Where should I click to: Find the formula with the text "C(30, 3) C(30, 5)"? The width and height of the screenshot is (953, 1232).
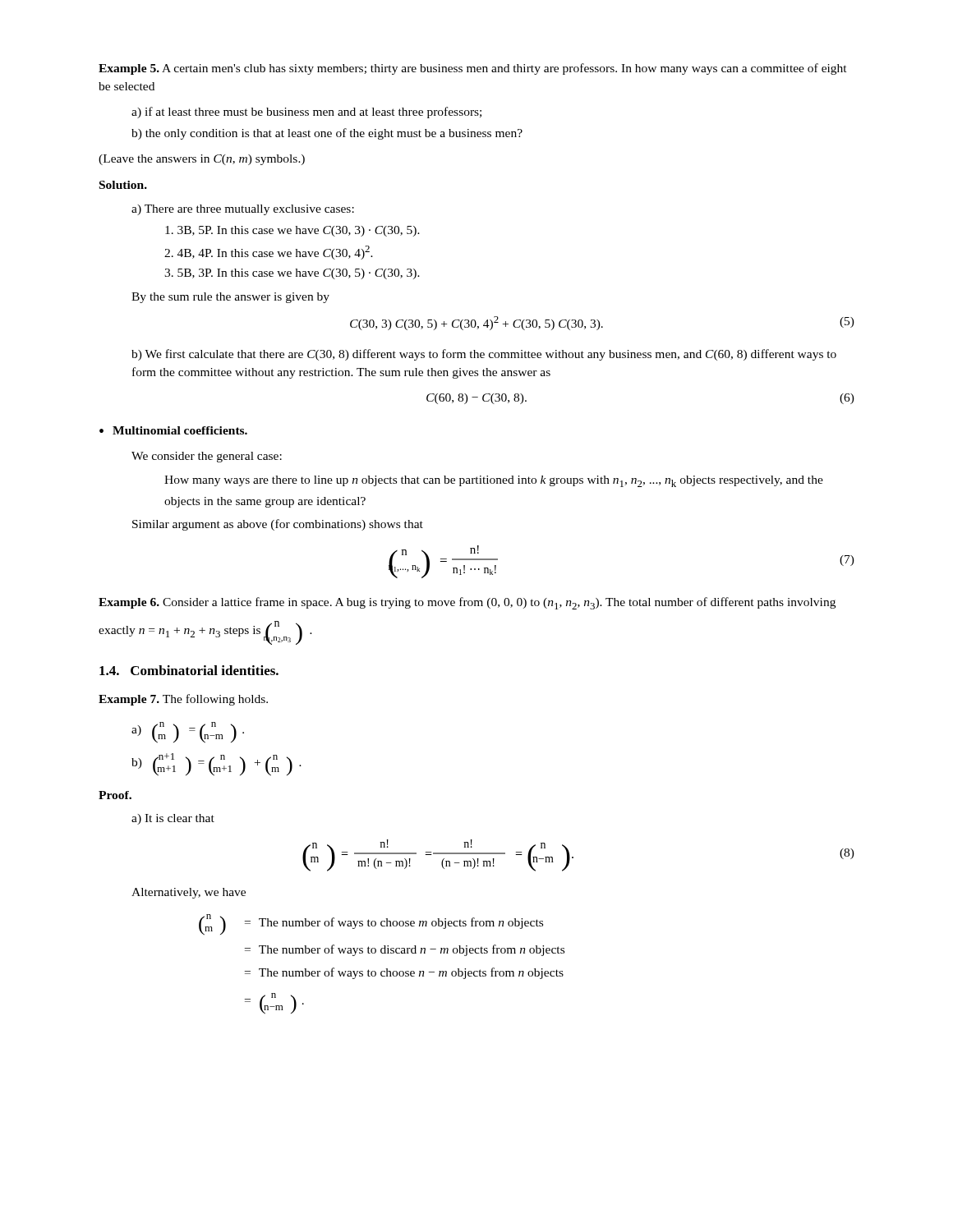pos(602,322)
